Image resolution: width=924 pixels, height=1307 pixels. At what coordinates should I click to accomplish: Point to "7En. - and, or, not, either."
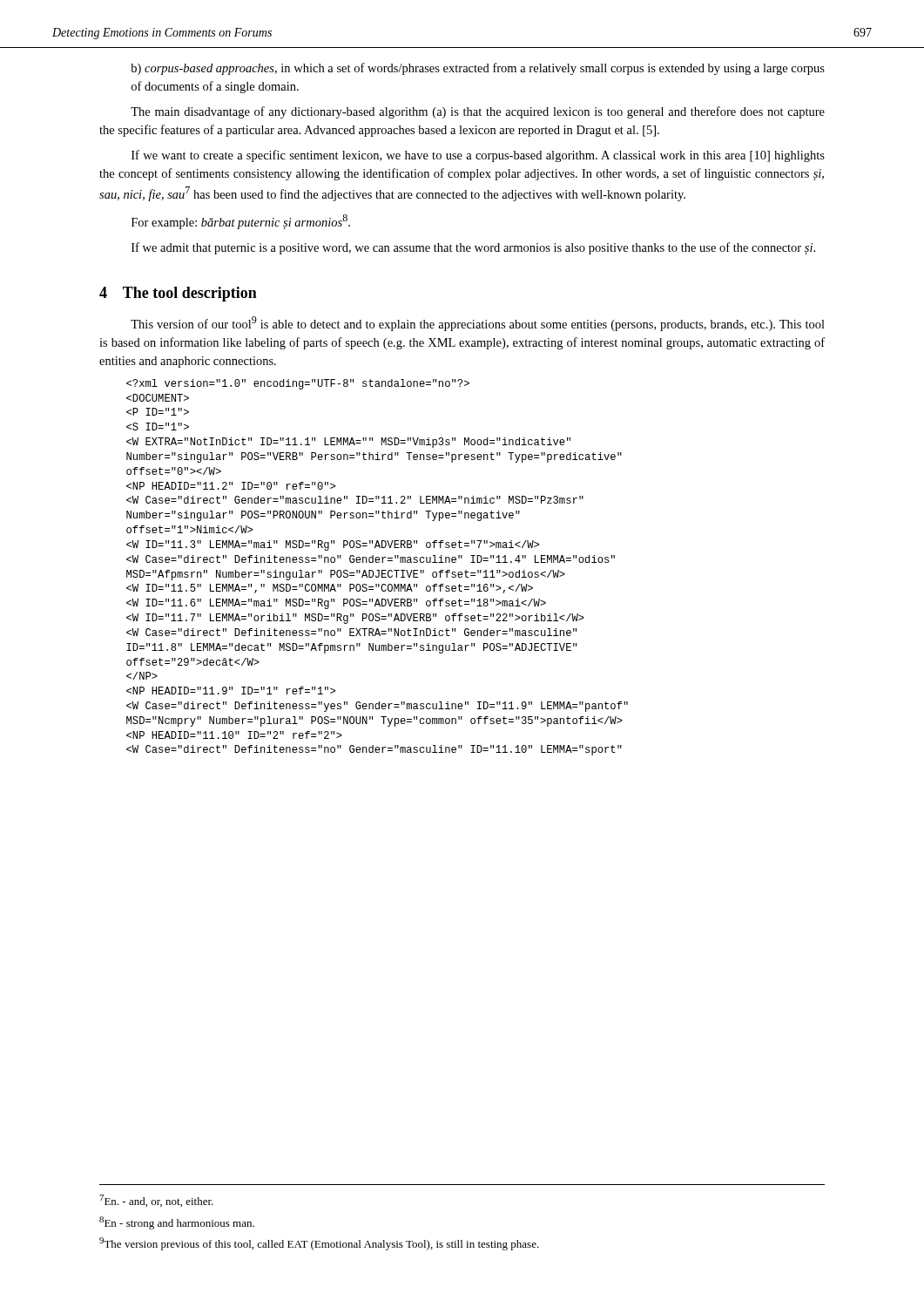coord(156,1200)
